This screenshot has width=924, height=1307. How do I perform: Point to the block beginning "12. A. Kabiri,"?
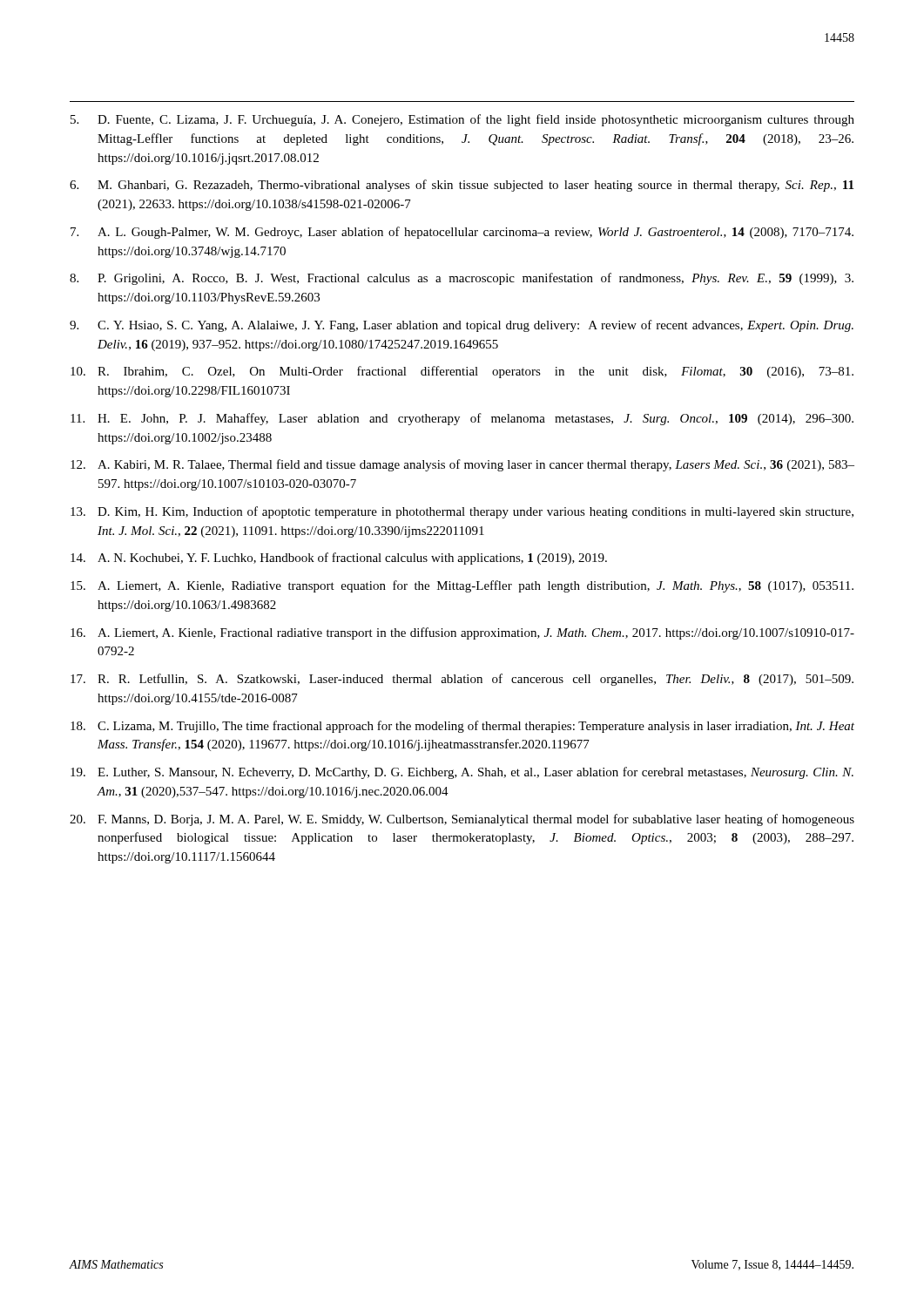pyautogui.click(x=462, y=475)
